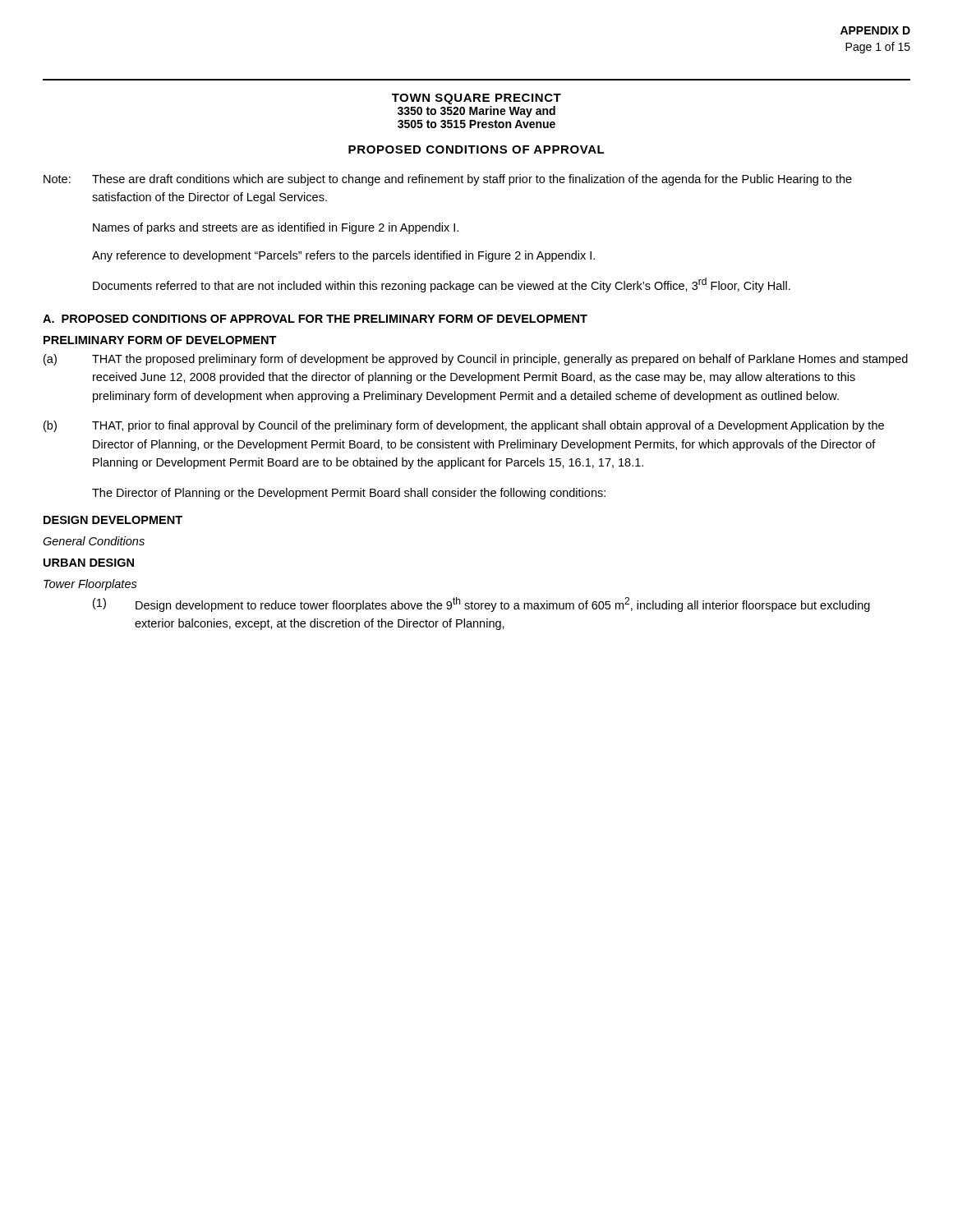953x1232 pixels.
Task: Select the section header with the text "DESIGN DEVELOPMENT"
Action: pos(113,520)
